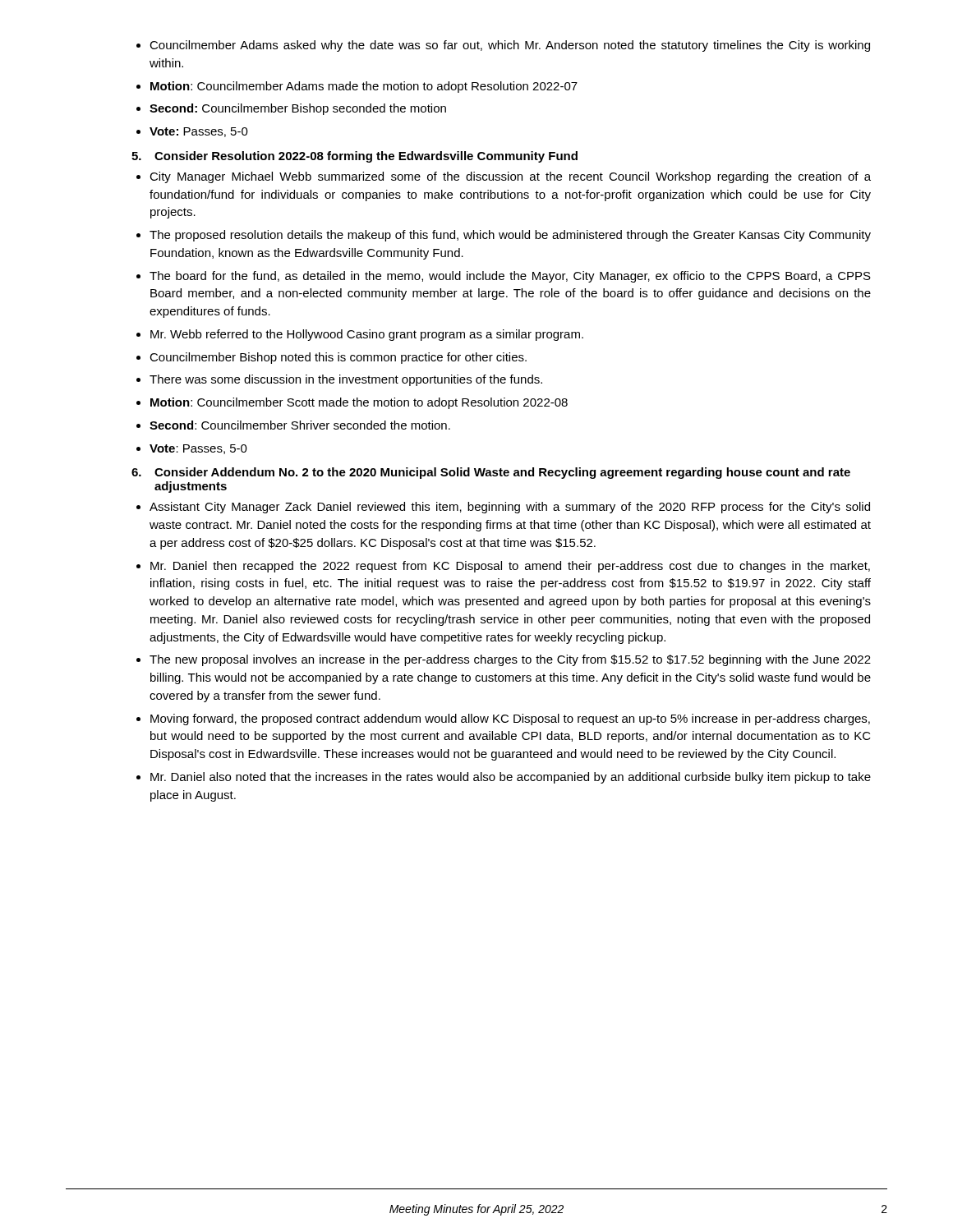Where is the passage that starts "Motion: Councilmember Adams made the motion to"?
Viewport: 953px width, 1232px height.
[501, 86]
